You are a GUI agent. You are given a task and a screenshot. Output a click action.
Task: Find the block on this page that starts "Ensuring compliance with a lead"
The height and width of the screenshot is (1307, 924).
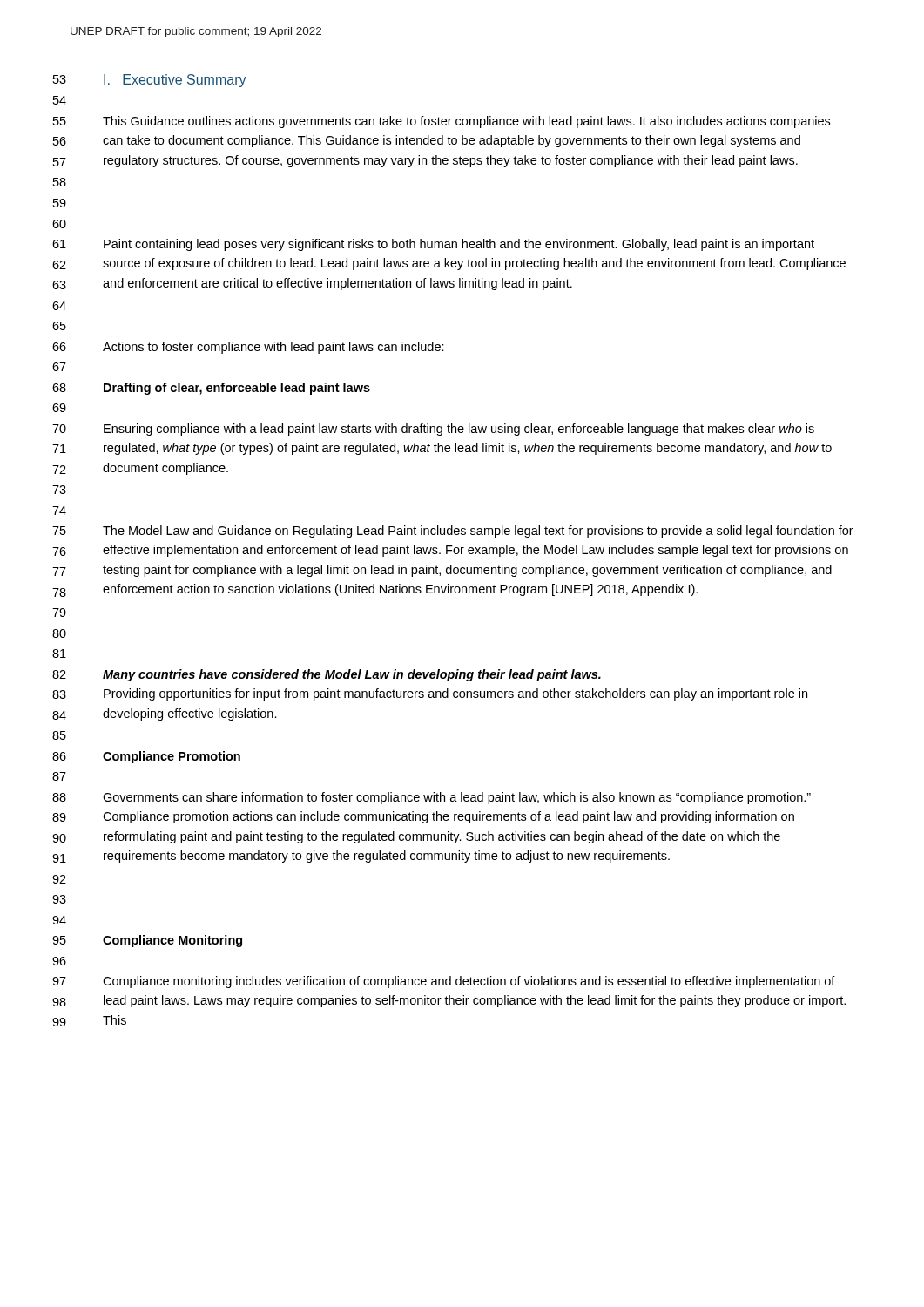coord(467,448)
